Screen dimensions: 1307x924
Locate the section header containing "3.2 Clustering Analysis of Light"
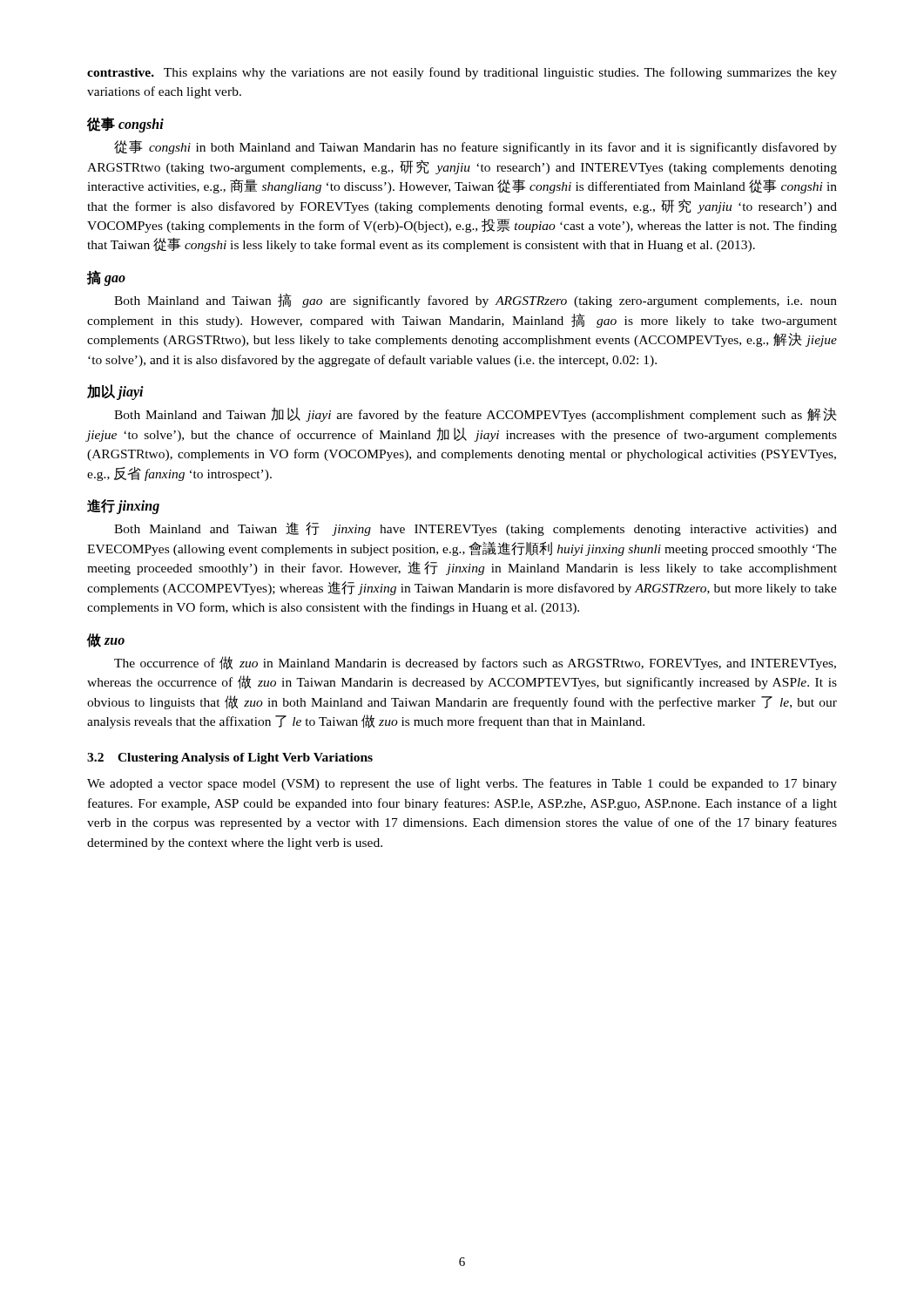(x=230, y=756)
